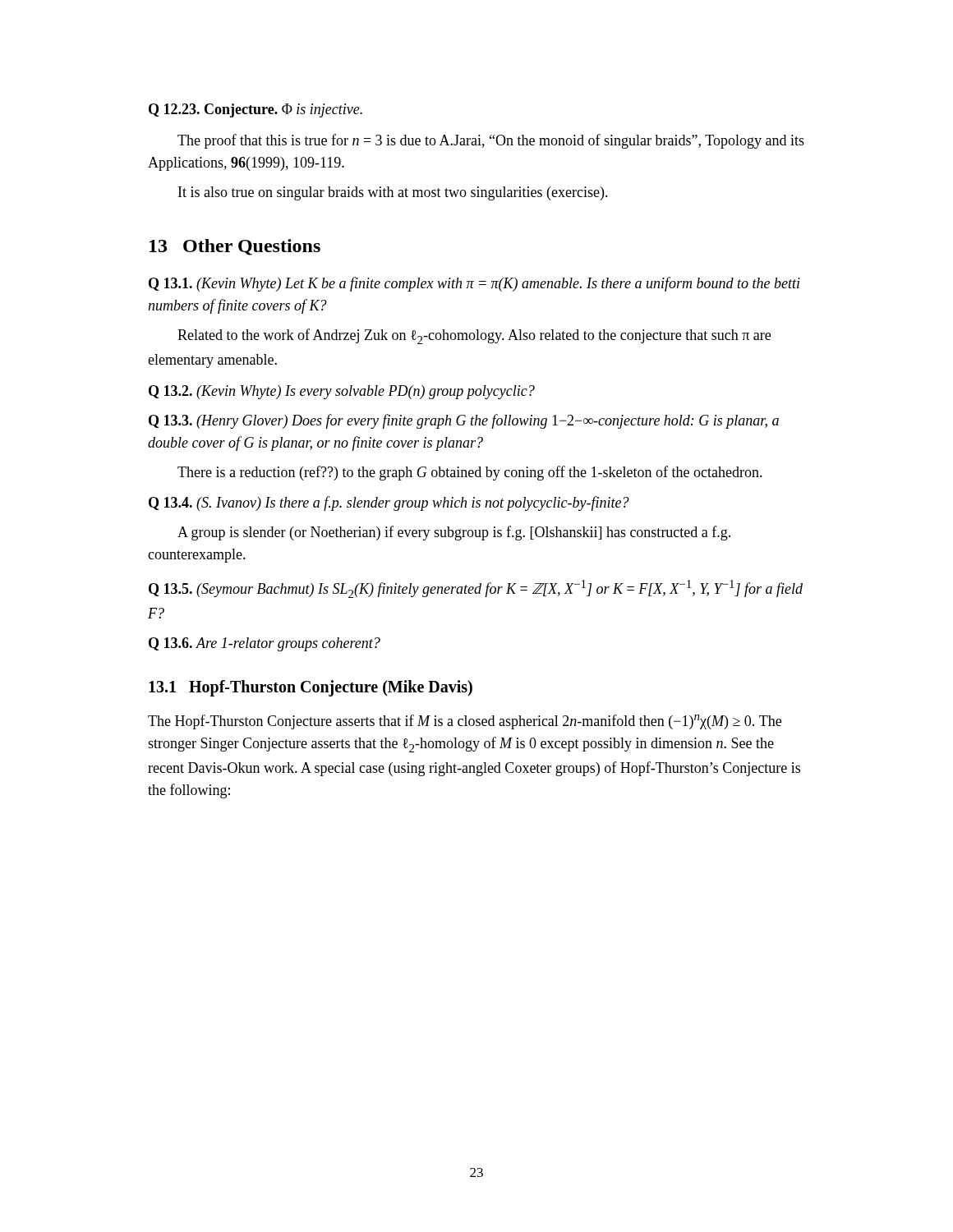
Task: Navigate to the text block starting "13.1 Hopf-Thurston Conjecture (Mike"
Action: coord(310,687)
